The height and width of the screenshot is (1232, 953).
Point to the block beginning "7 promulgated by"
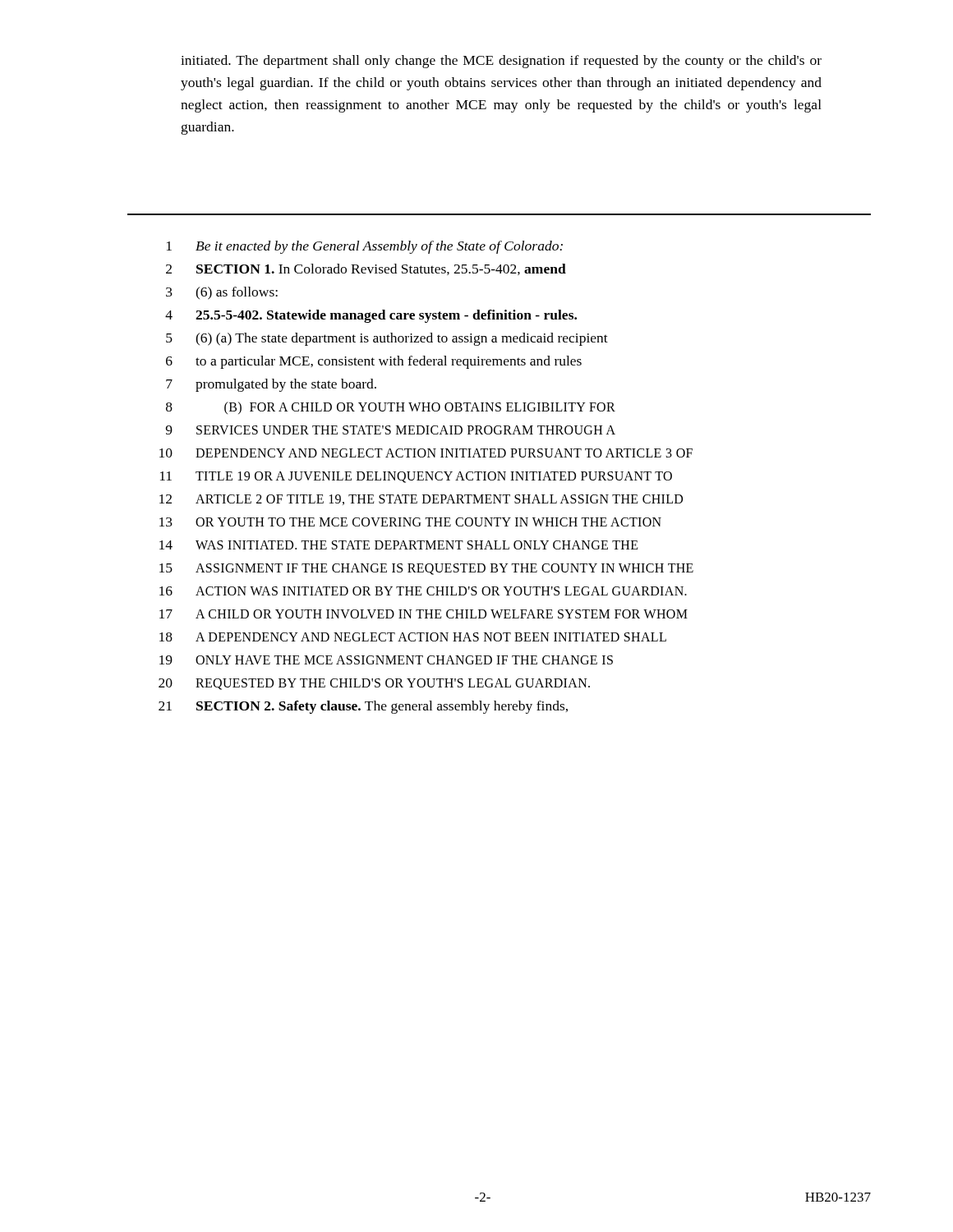point(271,385)
